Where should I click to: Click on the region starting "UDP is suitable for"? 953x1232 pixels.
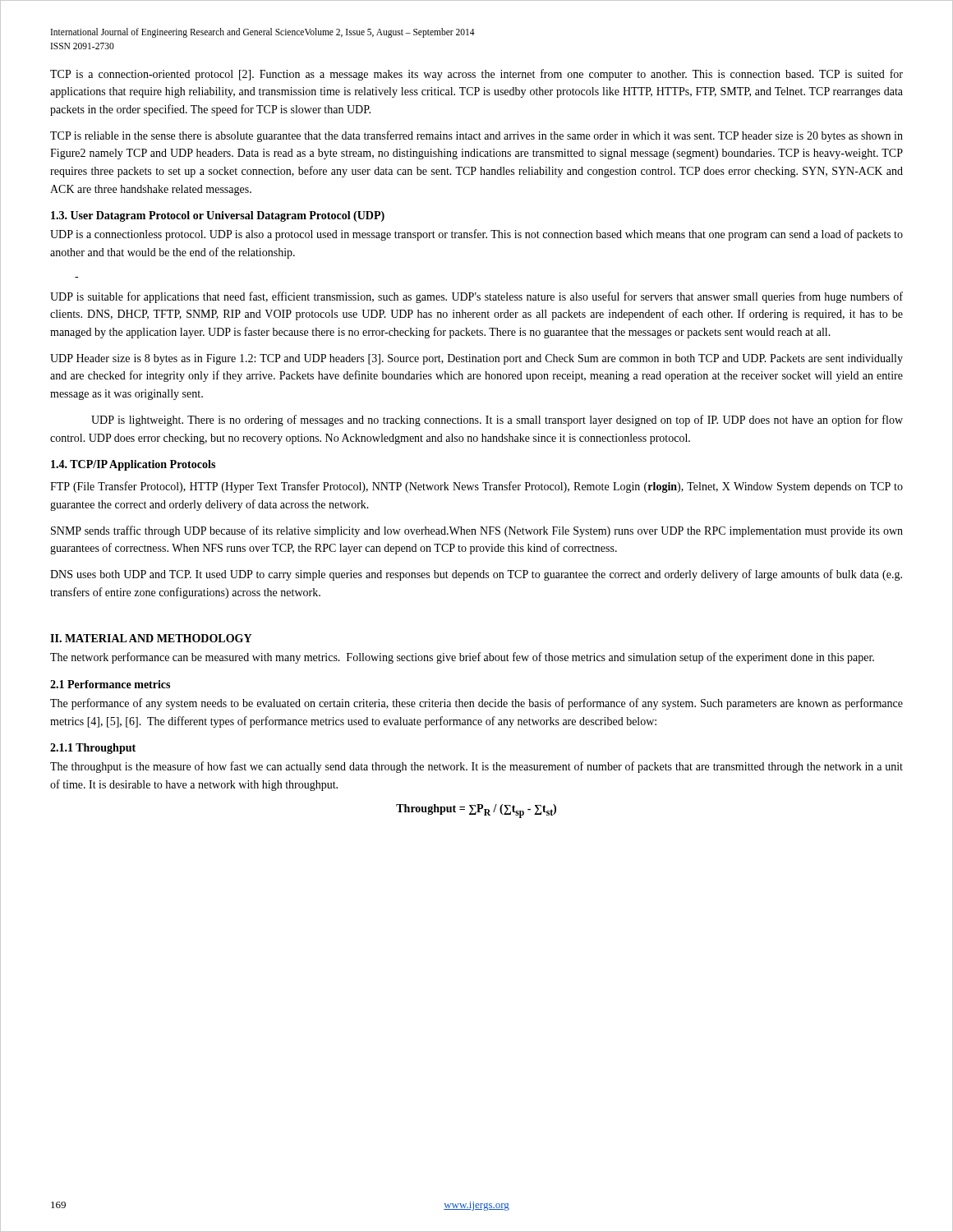tap(476, 314)
